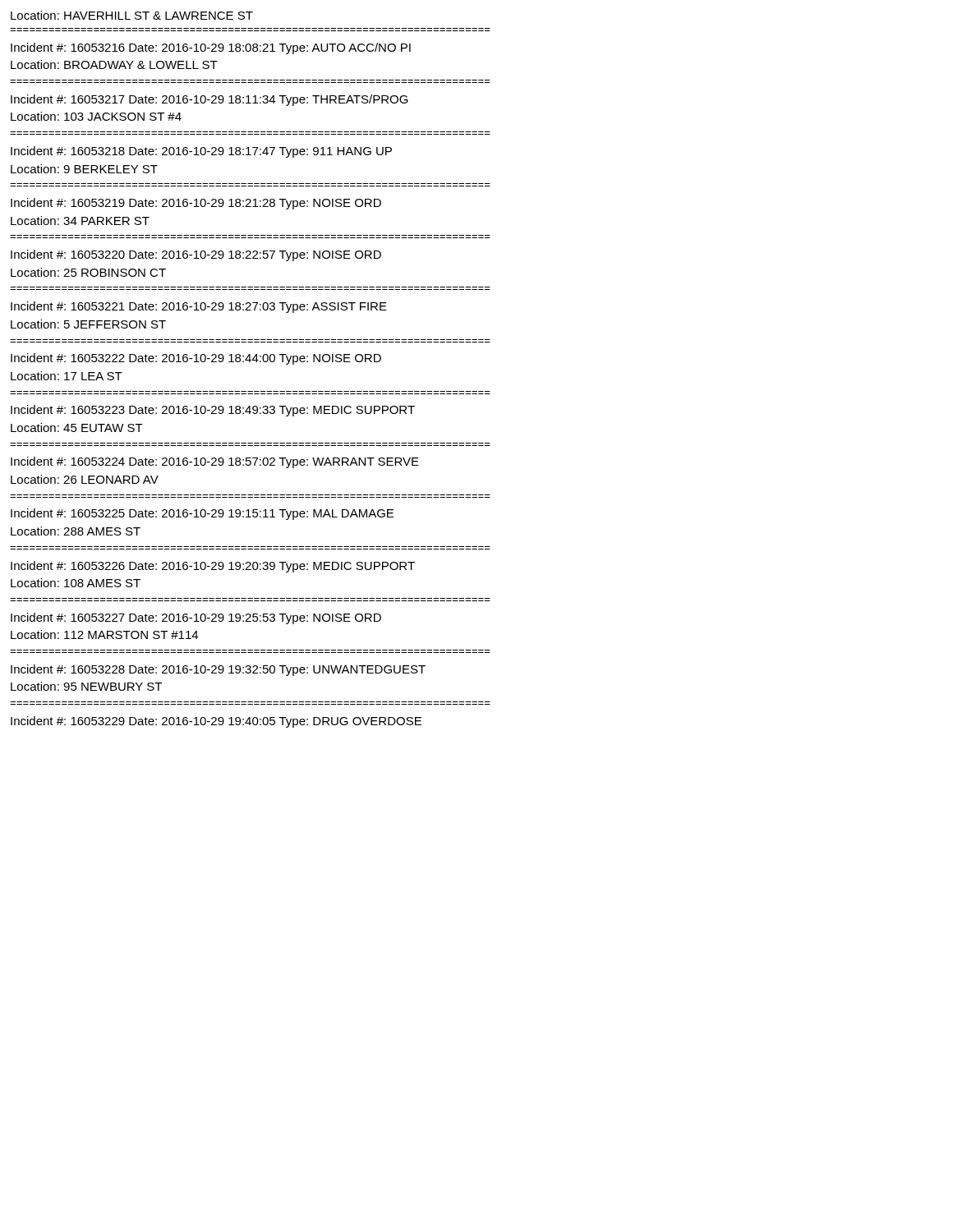Screen dimensions: 1232x953
Task: Click on the list item with the text "Incident #: 16053224"
Action: pos(214,470)
